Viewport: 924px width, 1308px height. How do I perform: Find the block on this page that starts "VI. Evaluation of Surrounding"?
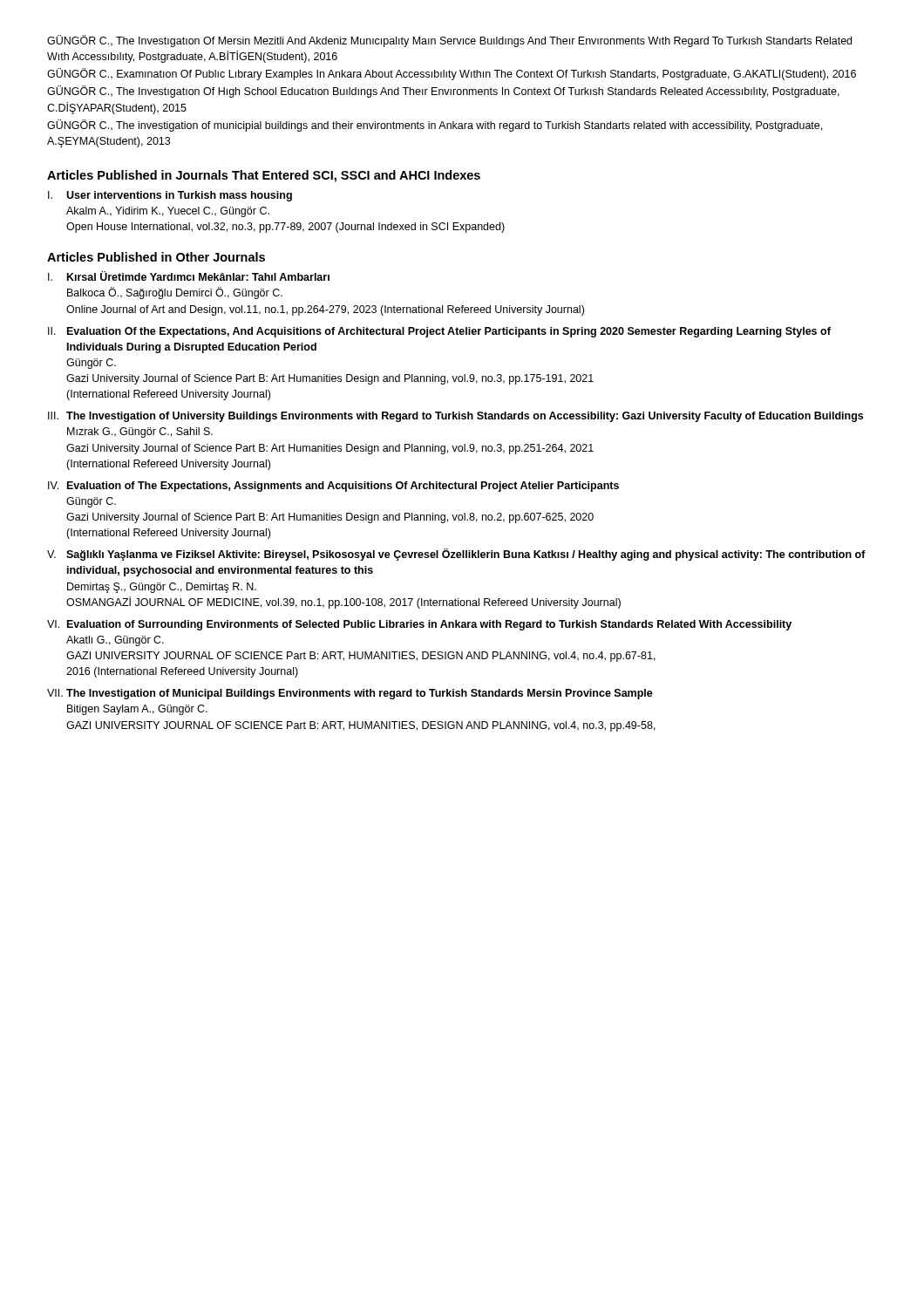click(462, 648)
